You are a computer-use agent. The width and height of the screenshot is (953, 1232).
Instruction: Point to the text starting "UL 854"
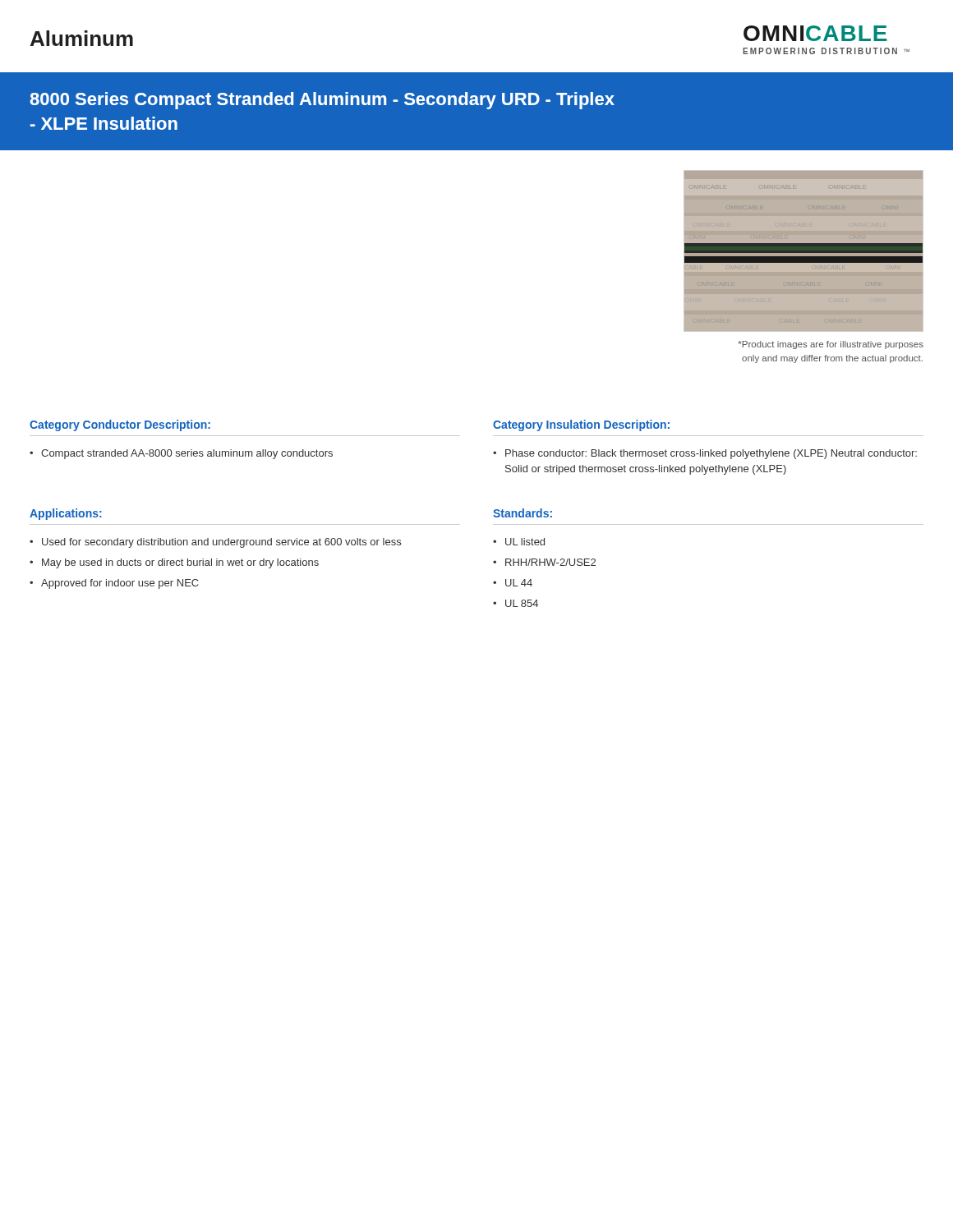[x=521, y=603]
